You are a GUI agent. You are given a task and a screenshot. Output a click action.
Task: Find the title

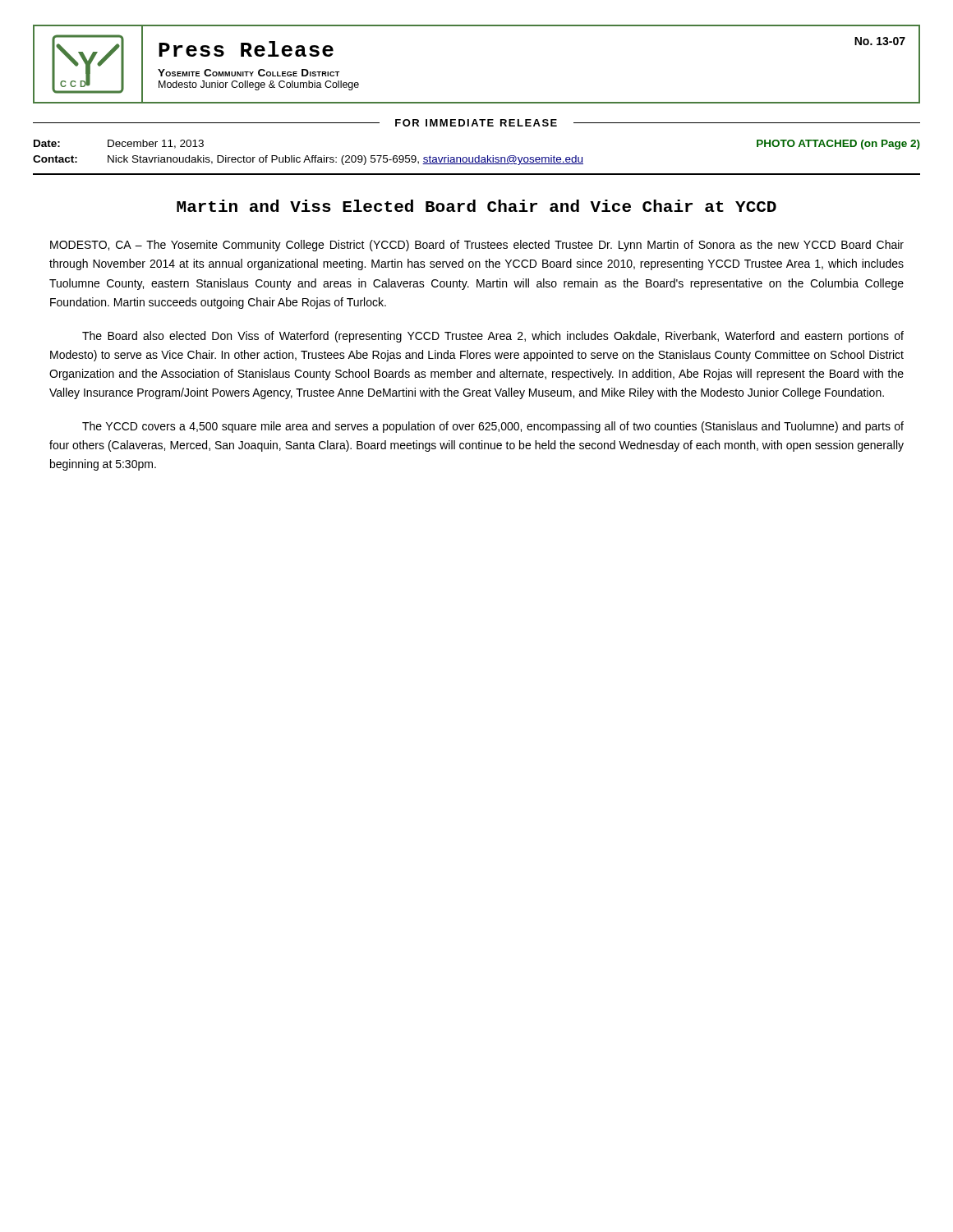(x=476, y=207)
